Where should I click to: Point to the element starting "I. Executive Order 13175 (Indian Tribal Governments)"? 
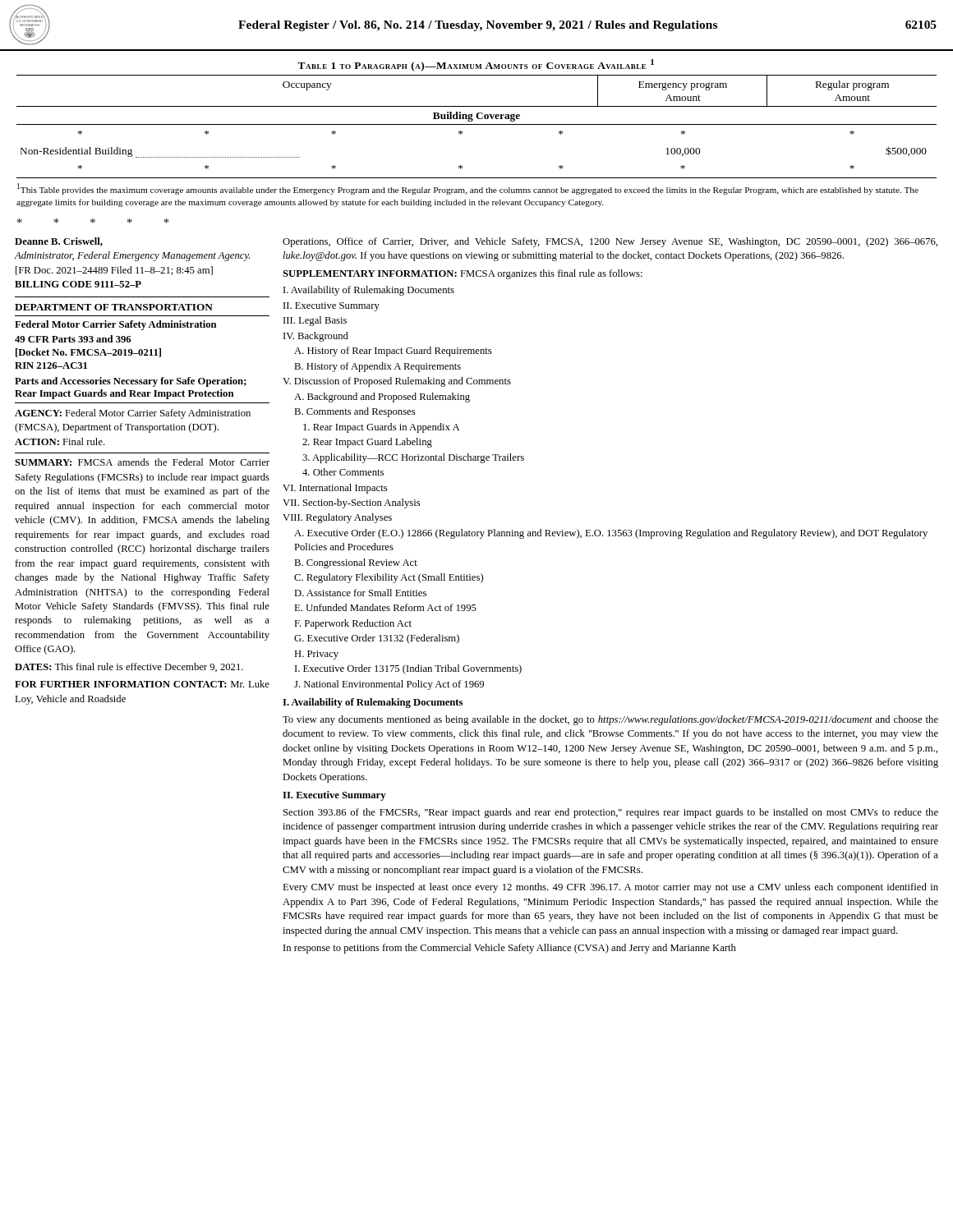408,669
